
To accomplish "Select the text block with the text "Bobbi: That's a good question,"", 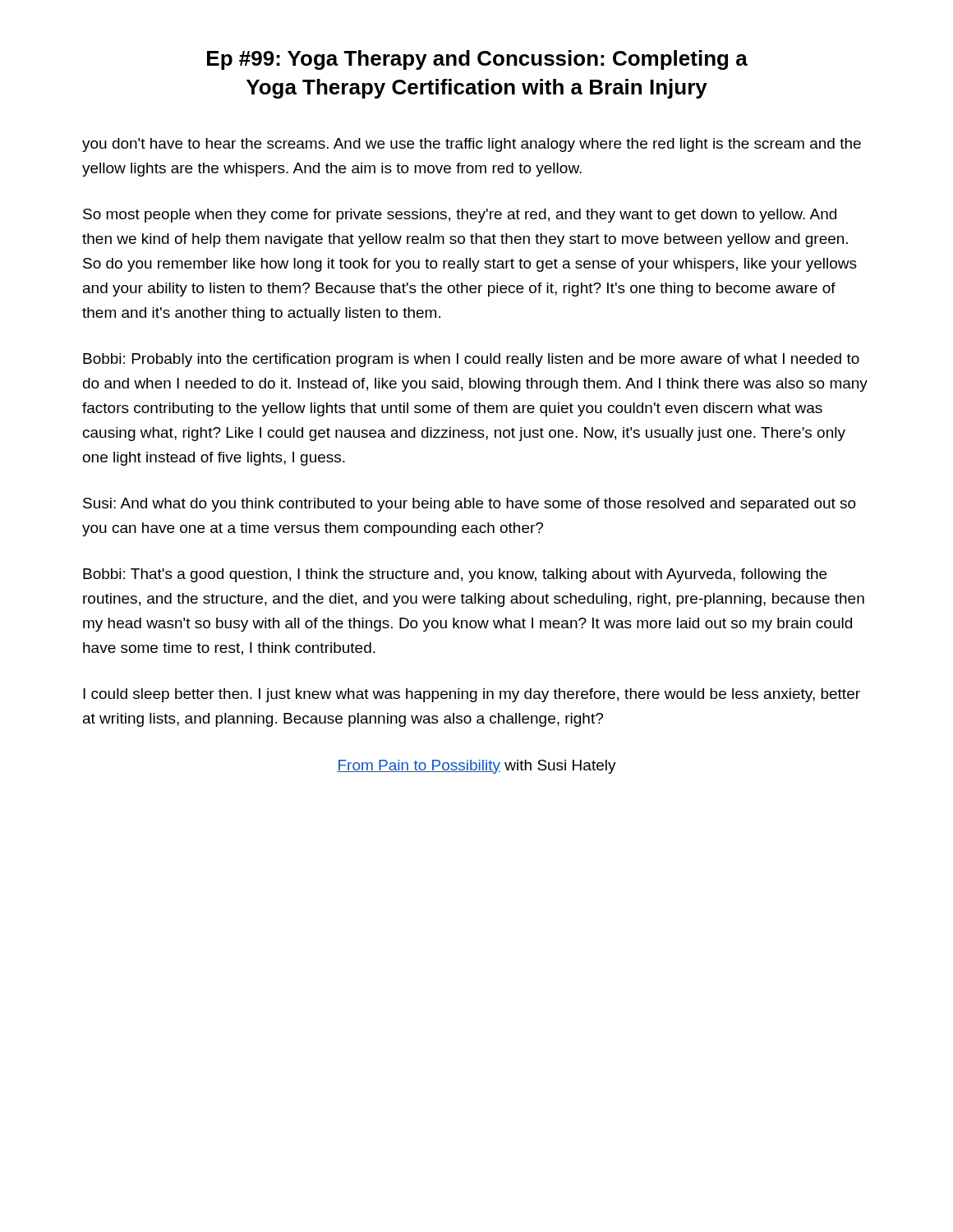I will click(x=473, y=611).
